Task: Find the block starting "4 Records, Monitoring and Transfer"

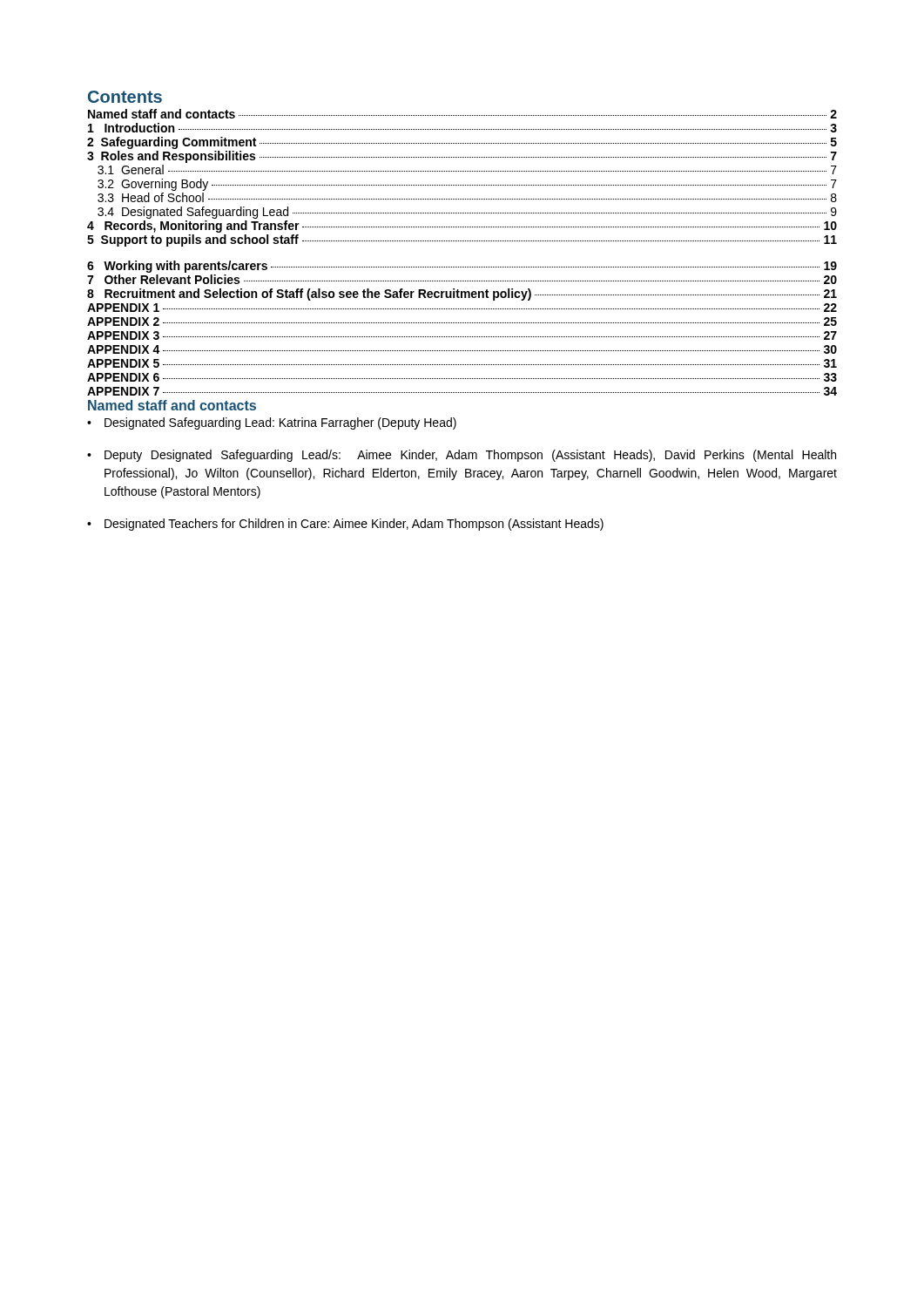Action: pyautogui.click(x=462, y=226)
